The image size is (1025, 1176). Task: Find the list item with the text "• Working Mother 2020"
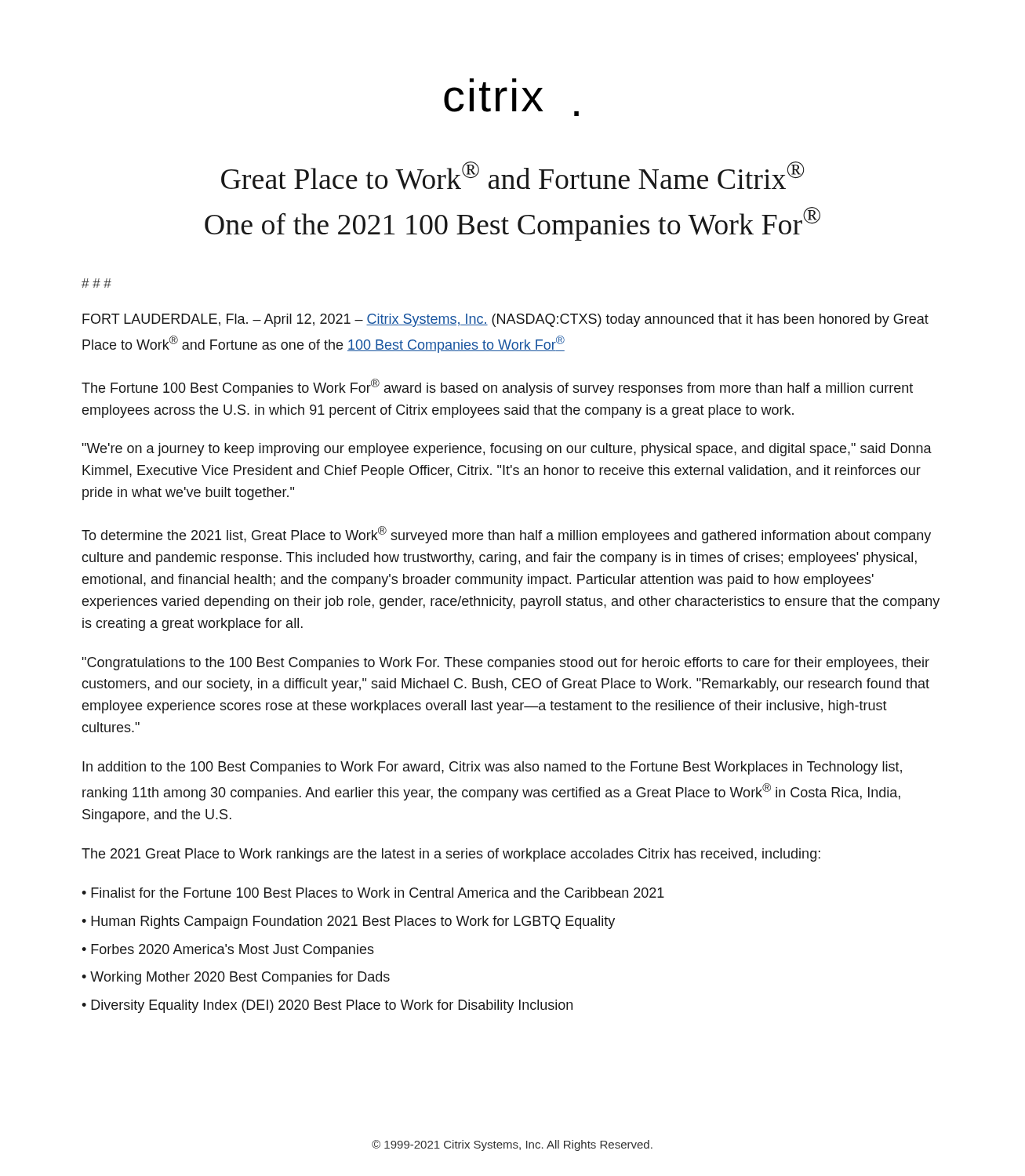(x=236, y=977)
